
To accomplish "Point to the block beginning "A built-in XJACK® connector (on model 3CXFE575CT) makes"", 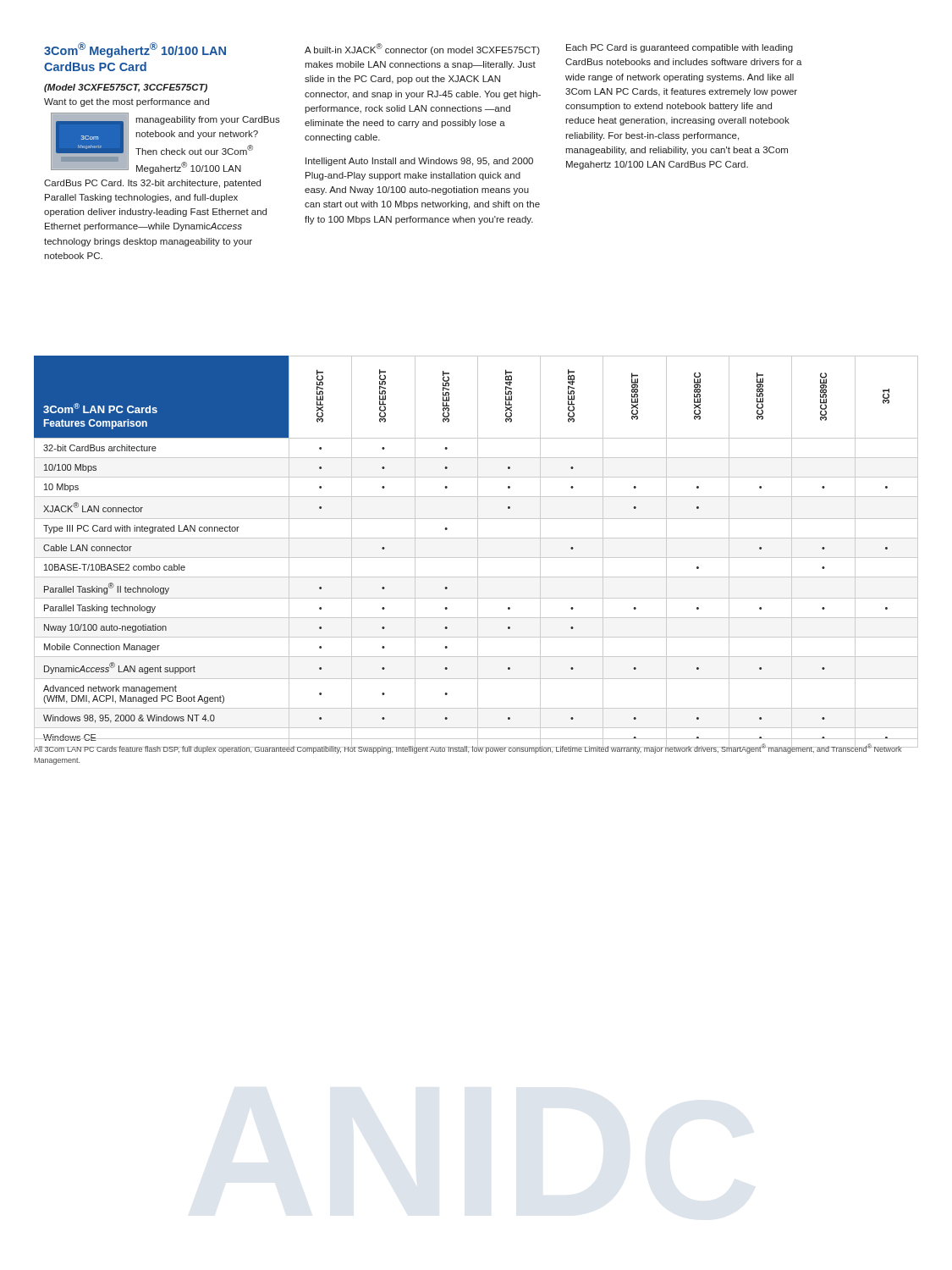I will pyautogui.click(x=423, y=134).
